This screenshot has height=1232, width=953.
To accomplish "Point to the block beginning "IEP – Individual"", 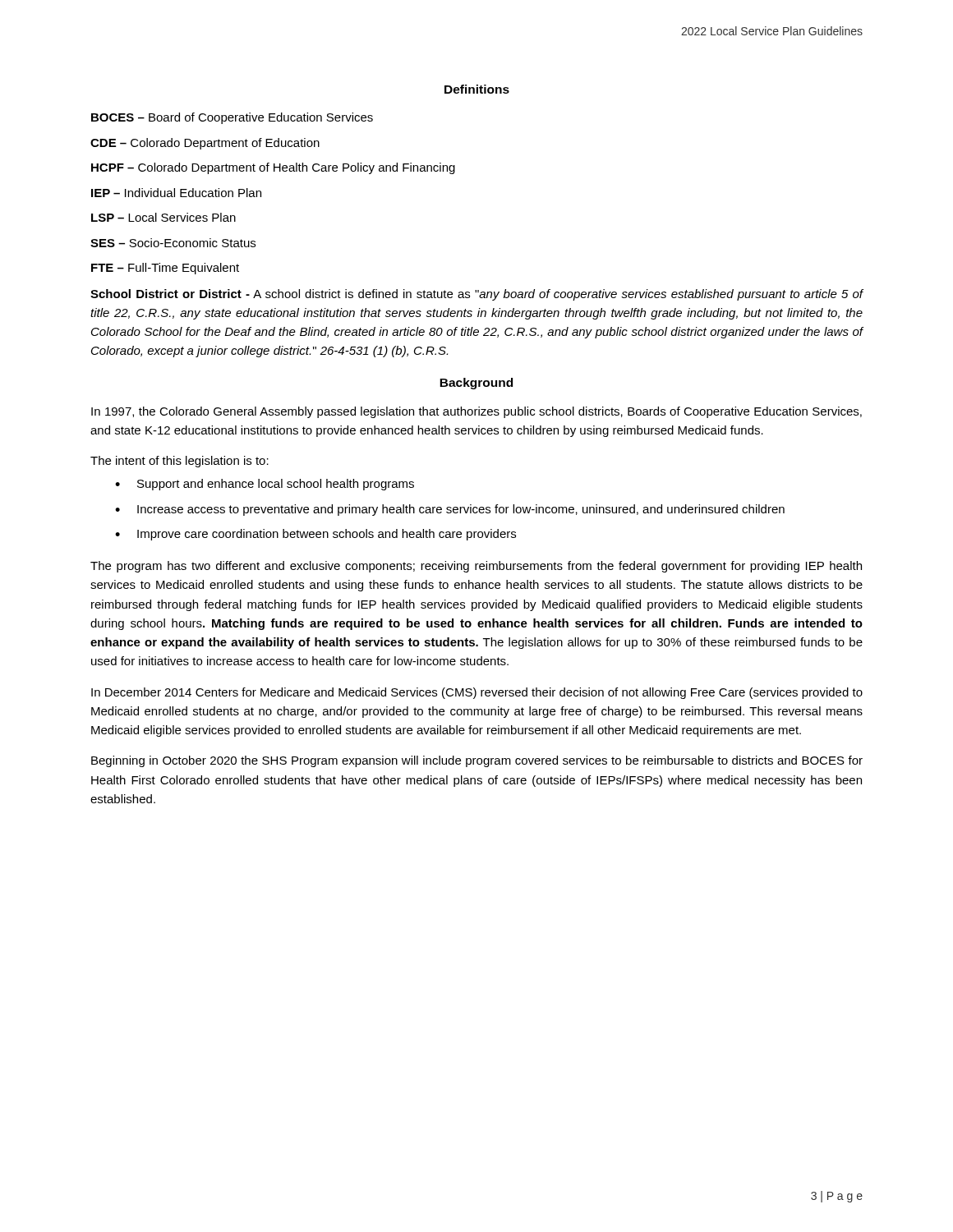I will click(x=176, y=192).
